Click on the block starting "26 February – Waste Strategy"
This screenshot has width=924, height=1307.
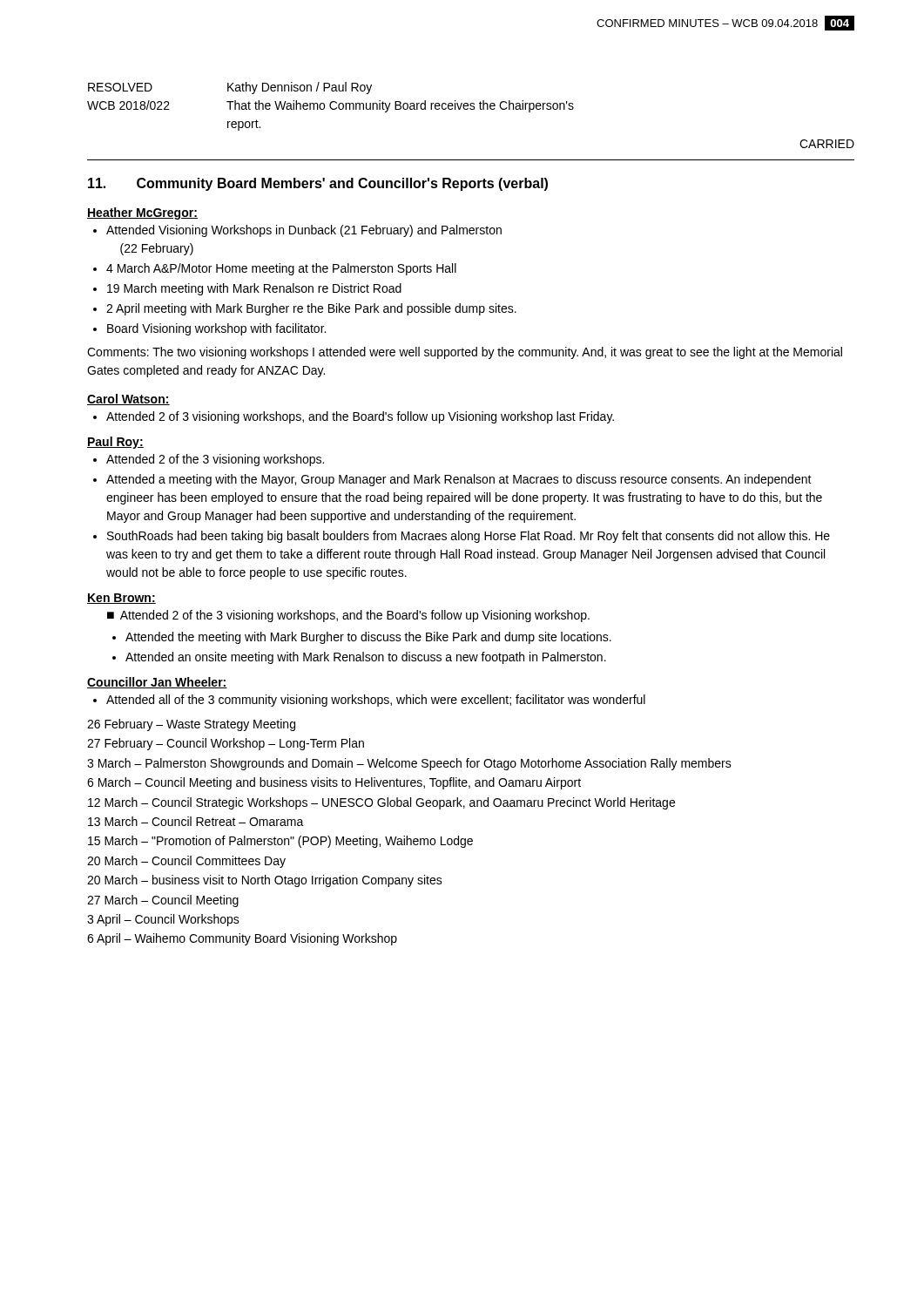409,831
